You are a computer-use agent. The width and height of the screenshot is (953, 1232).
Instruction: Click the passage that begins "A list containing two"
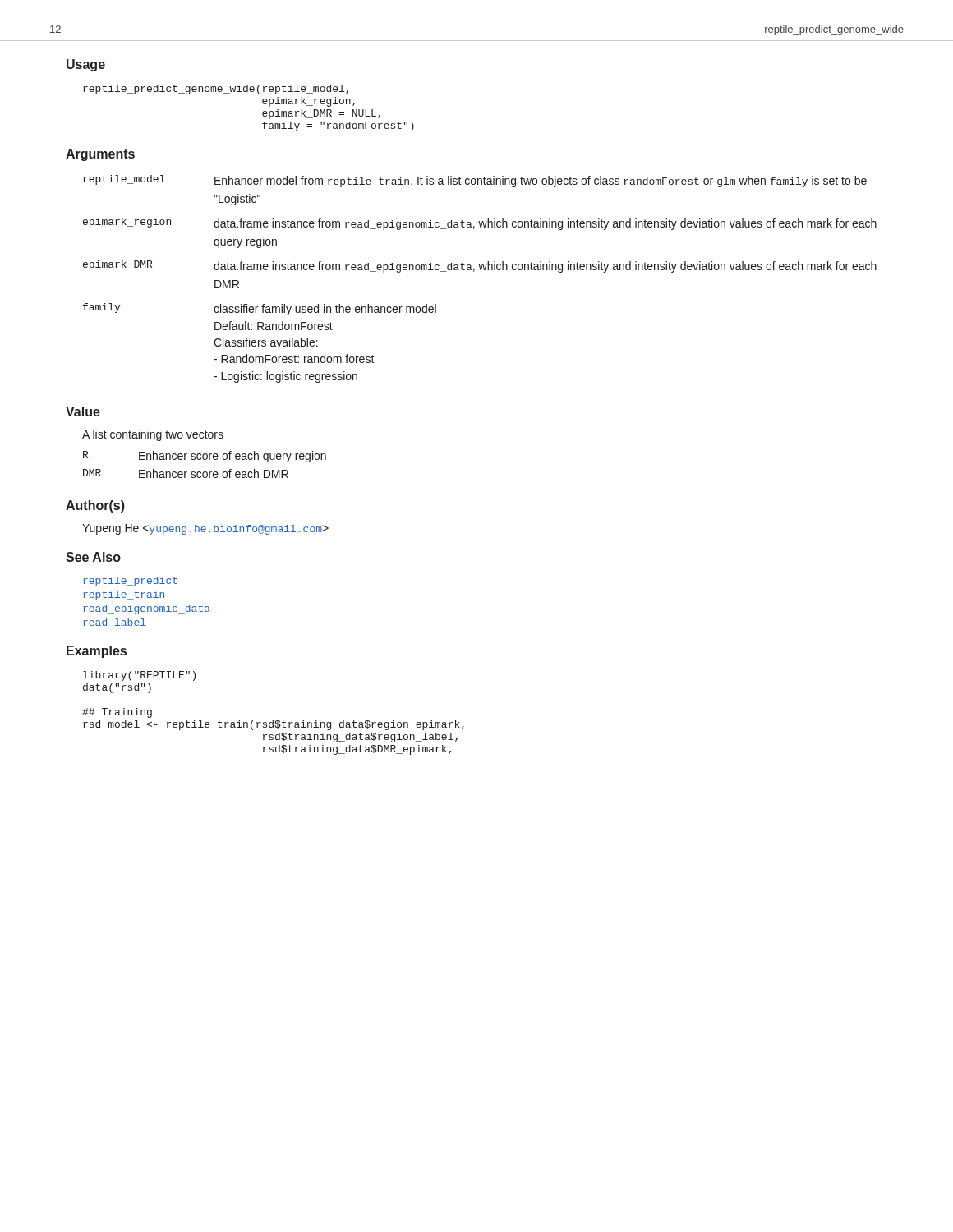tap(153, 434)
